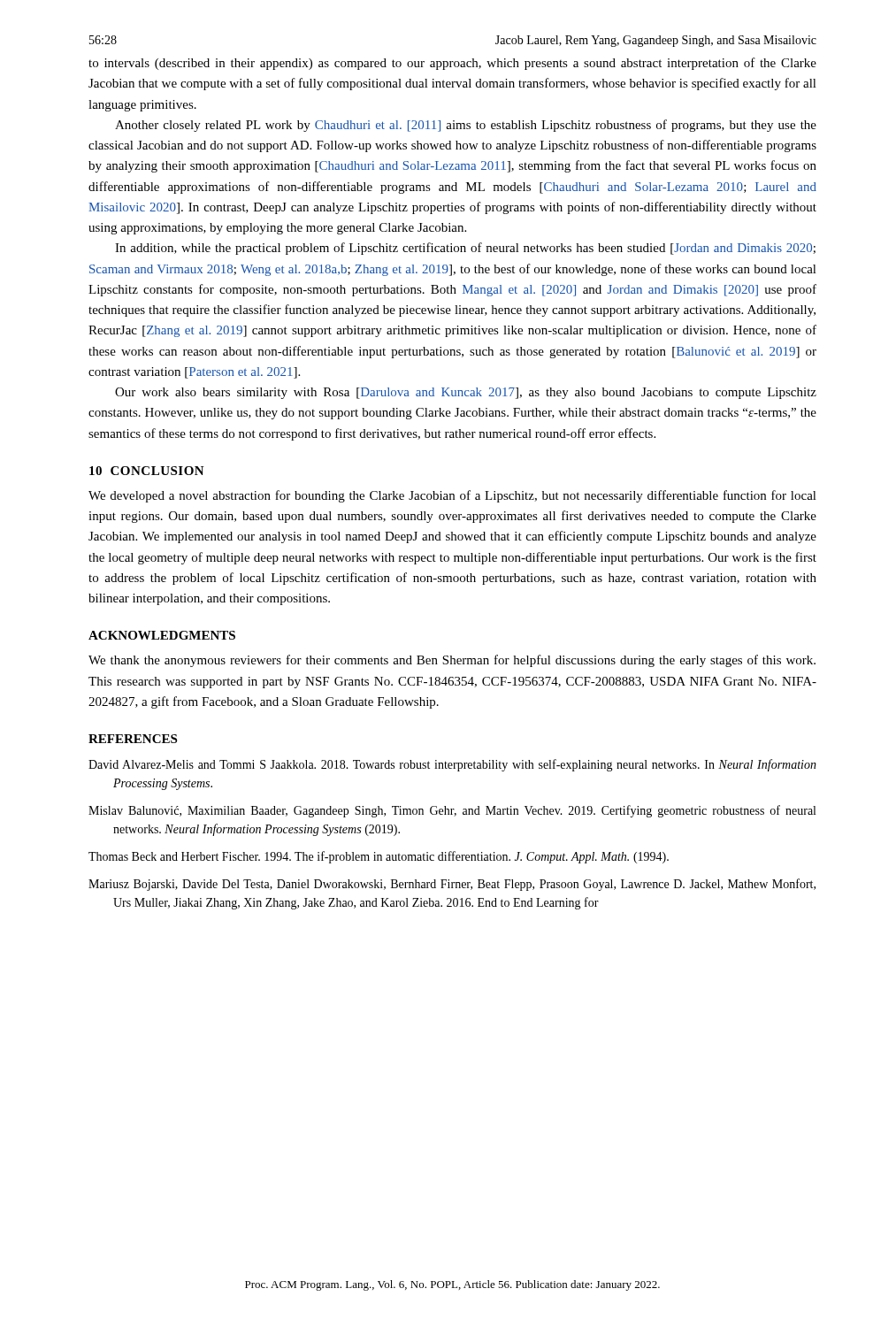Locate the block of text that opens with "Mariusz Bojarski, Davide"
The image size is (896, 1327).
click(452, 893)
